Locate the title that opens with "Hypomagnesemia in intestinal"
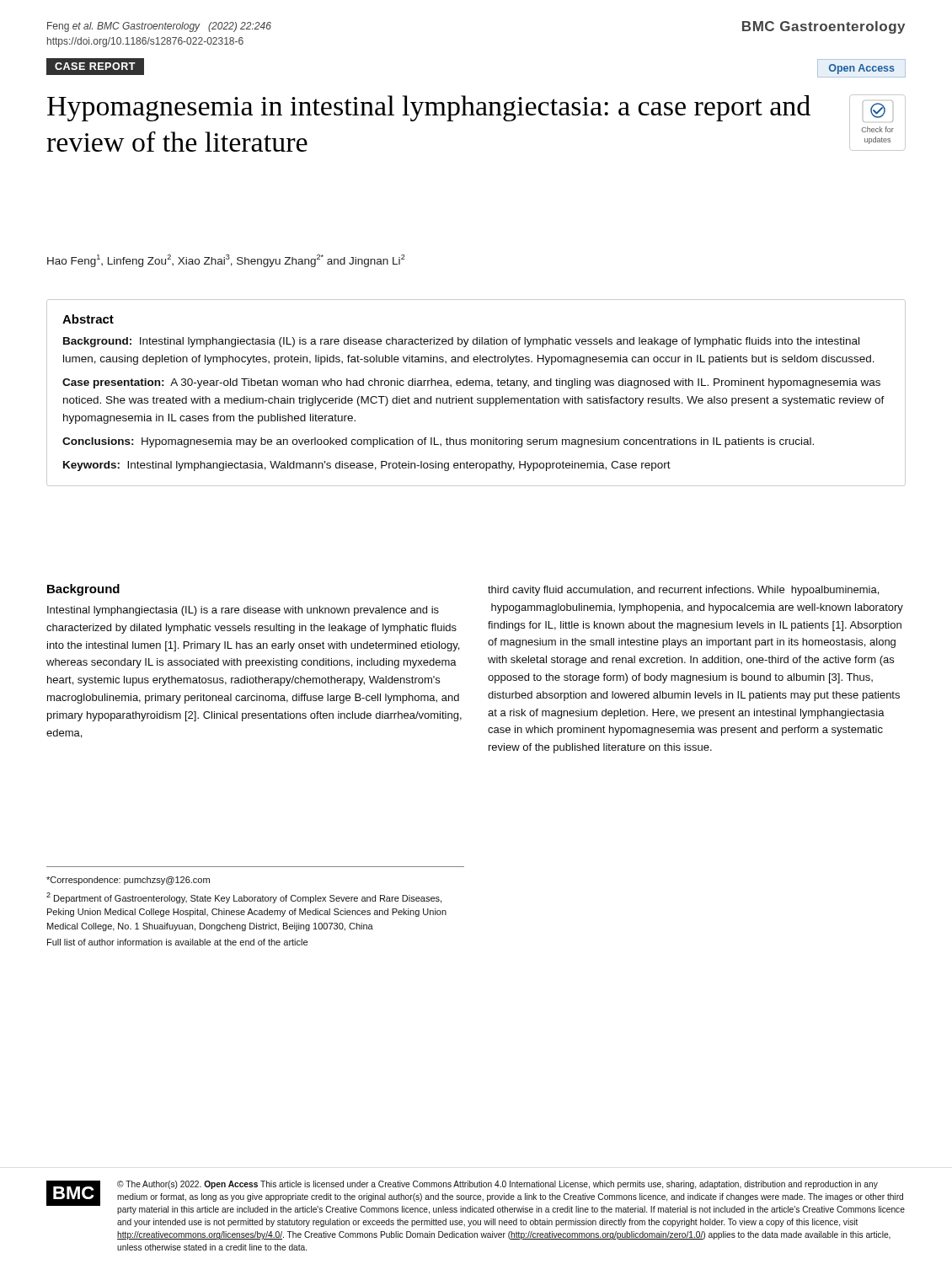This screenshot has height=1264, width=952. tap(436, 124)
